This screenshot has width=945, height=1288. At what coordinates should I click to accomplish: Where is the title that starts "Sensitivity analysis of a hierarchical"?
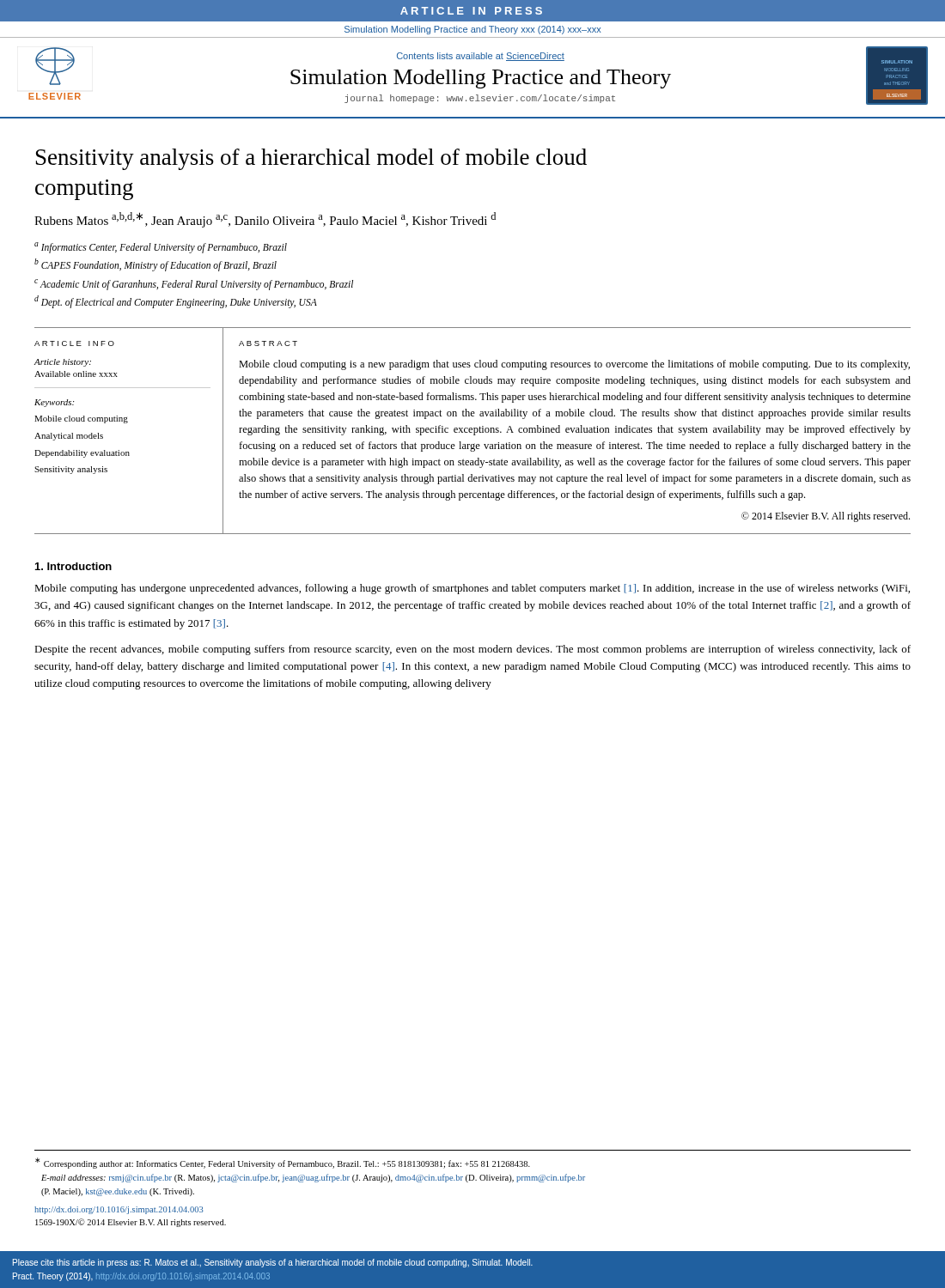[472, 173]
